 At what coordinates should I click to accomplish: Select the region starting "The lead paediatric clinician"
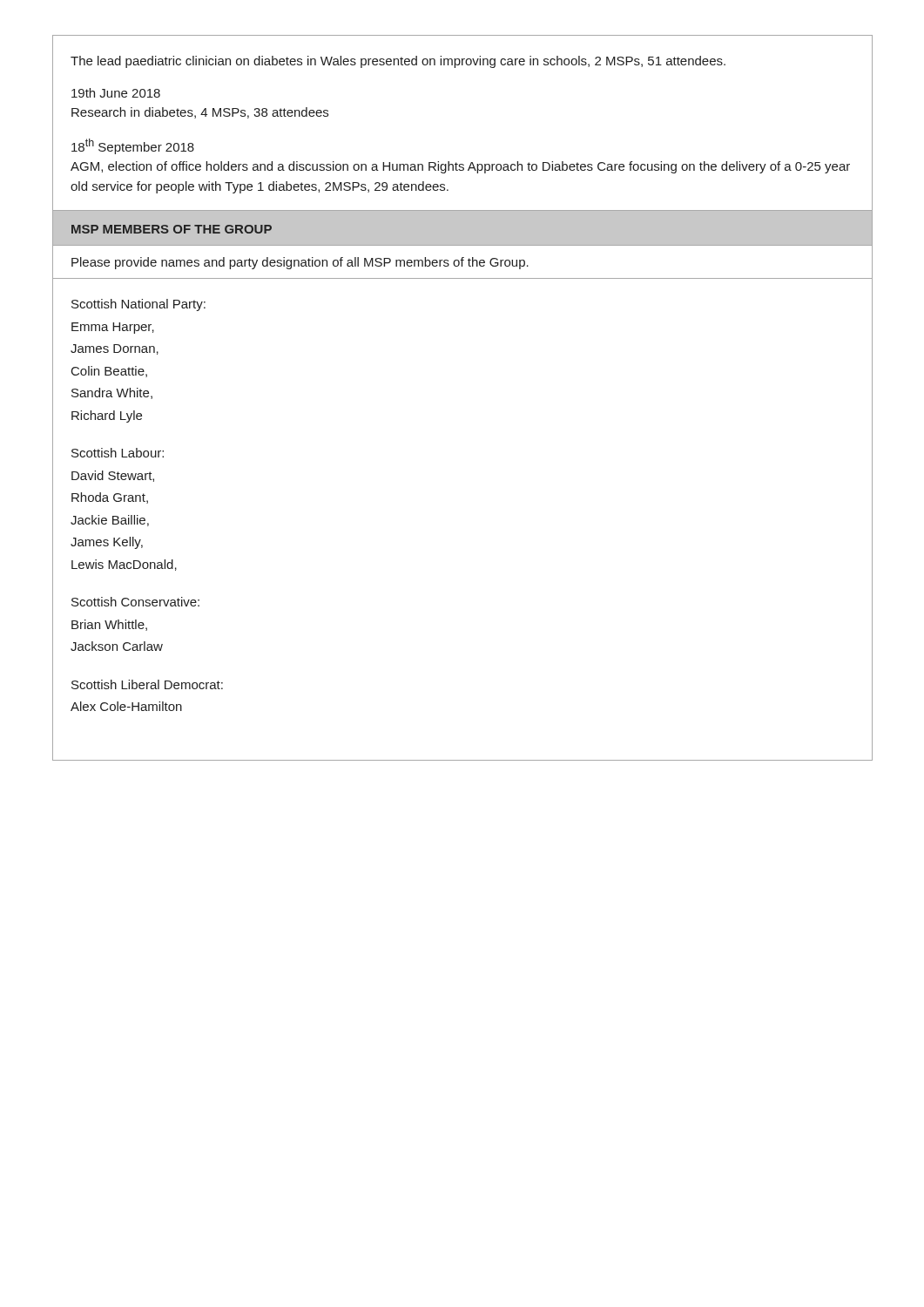click(462, 61)
